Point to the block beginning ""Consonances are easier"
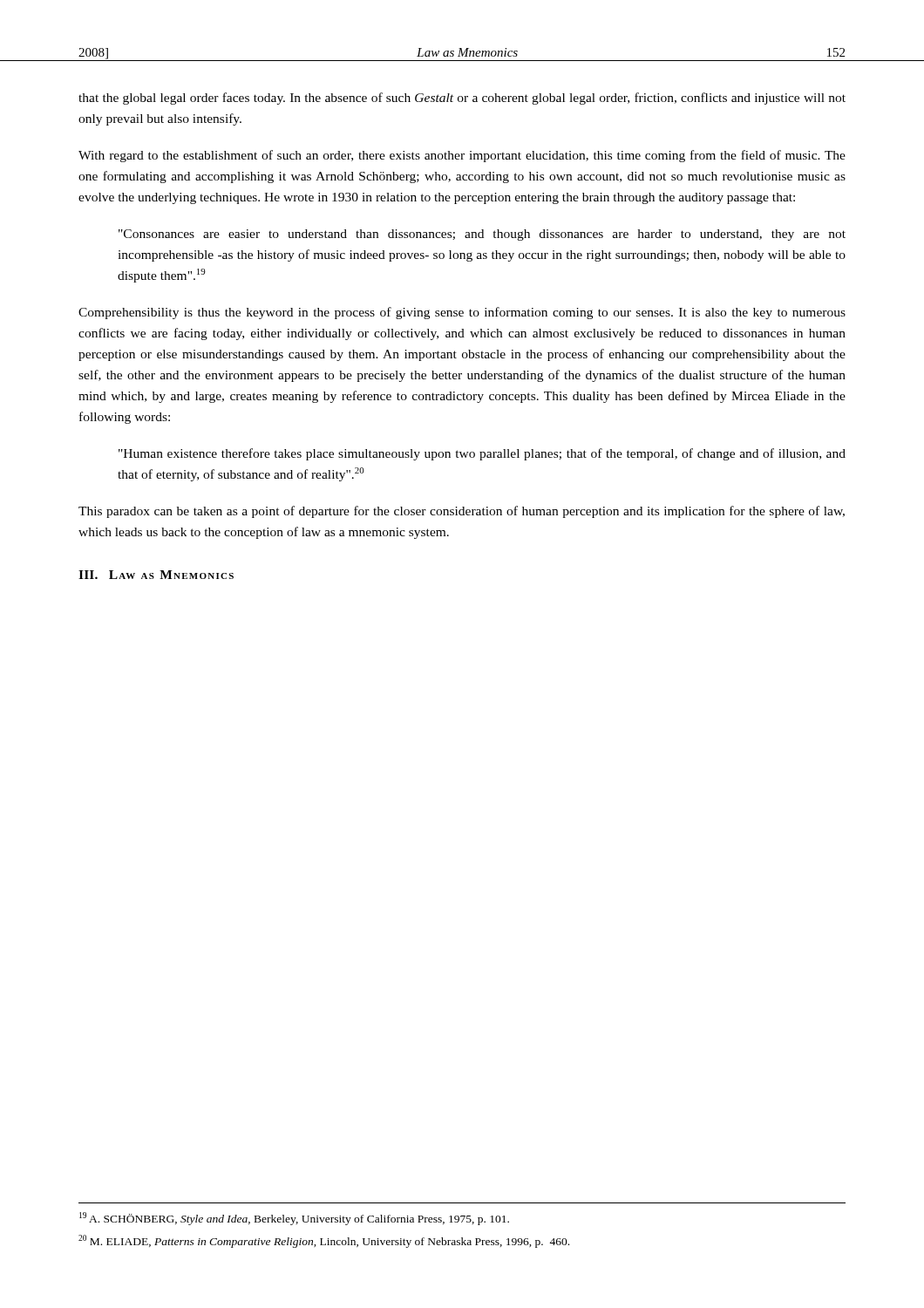This screenshot has width=924, height=1308. pyautogui.click(x=482, y=254)
